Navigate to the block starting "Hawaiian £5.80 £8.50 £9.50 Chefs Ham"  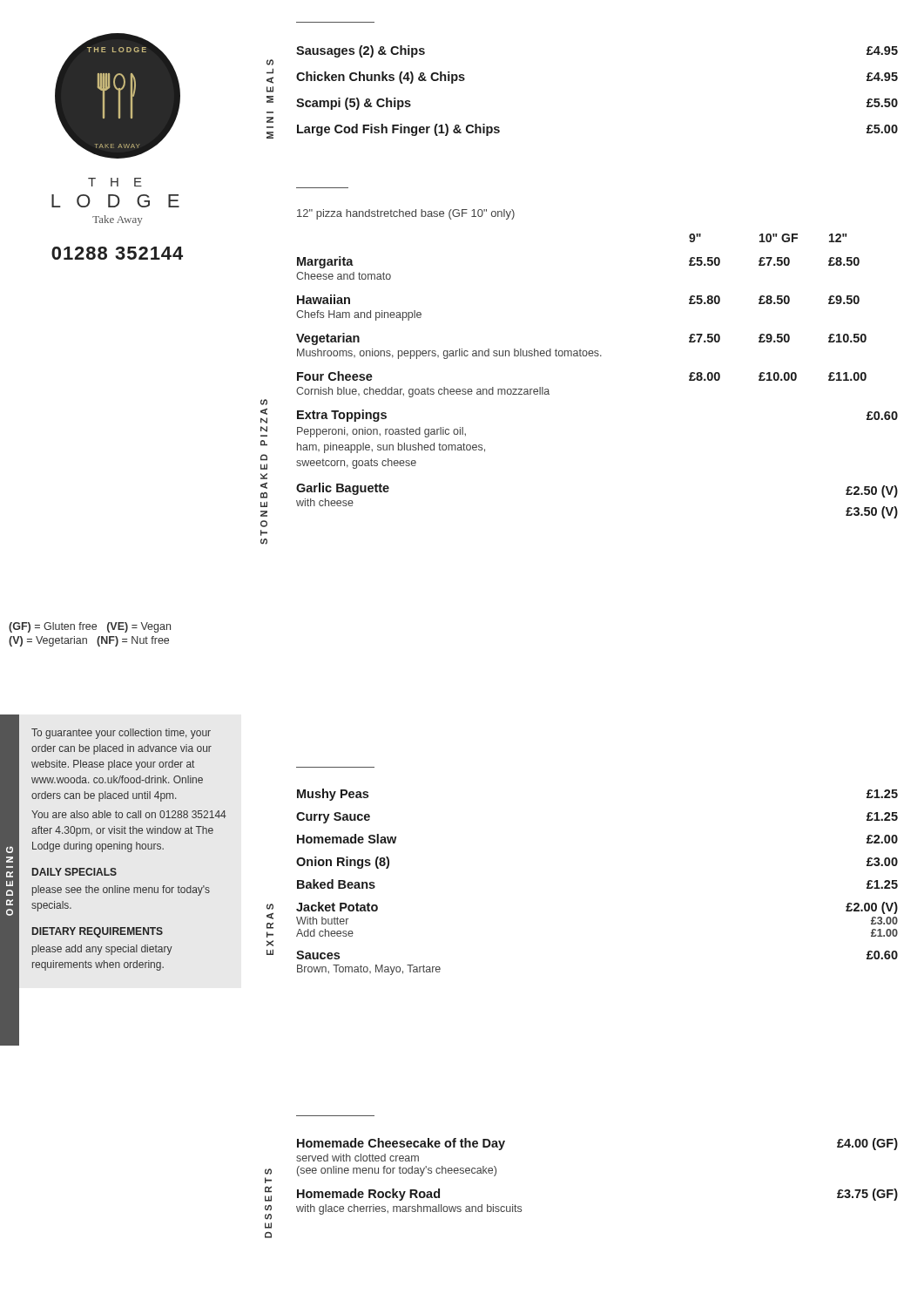click(x=317, y=299)
